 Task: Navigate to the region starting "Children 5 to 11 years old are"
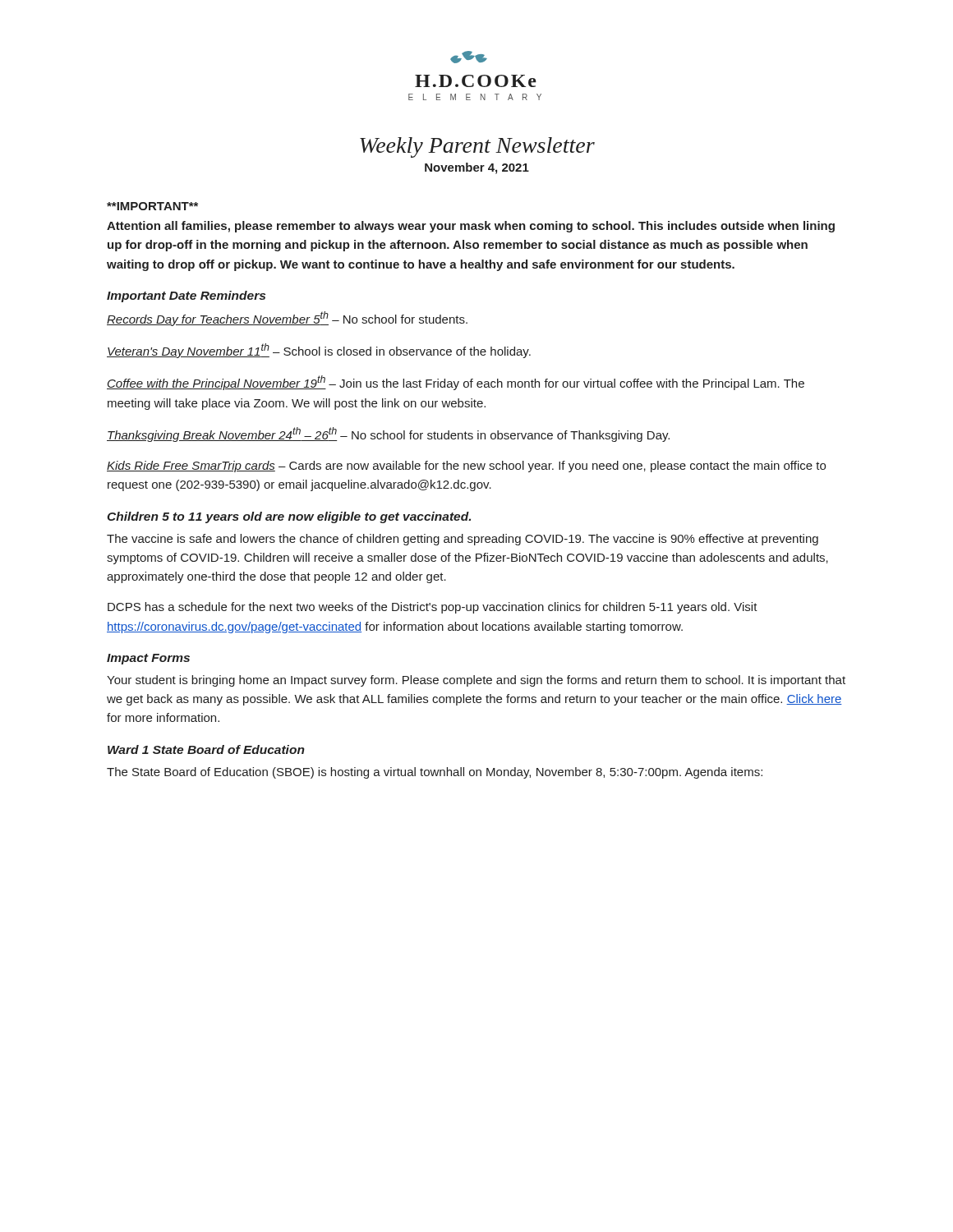tap(289, 516)
